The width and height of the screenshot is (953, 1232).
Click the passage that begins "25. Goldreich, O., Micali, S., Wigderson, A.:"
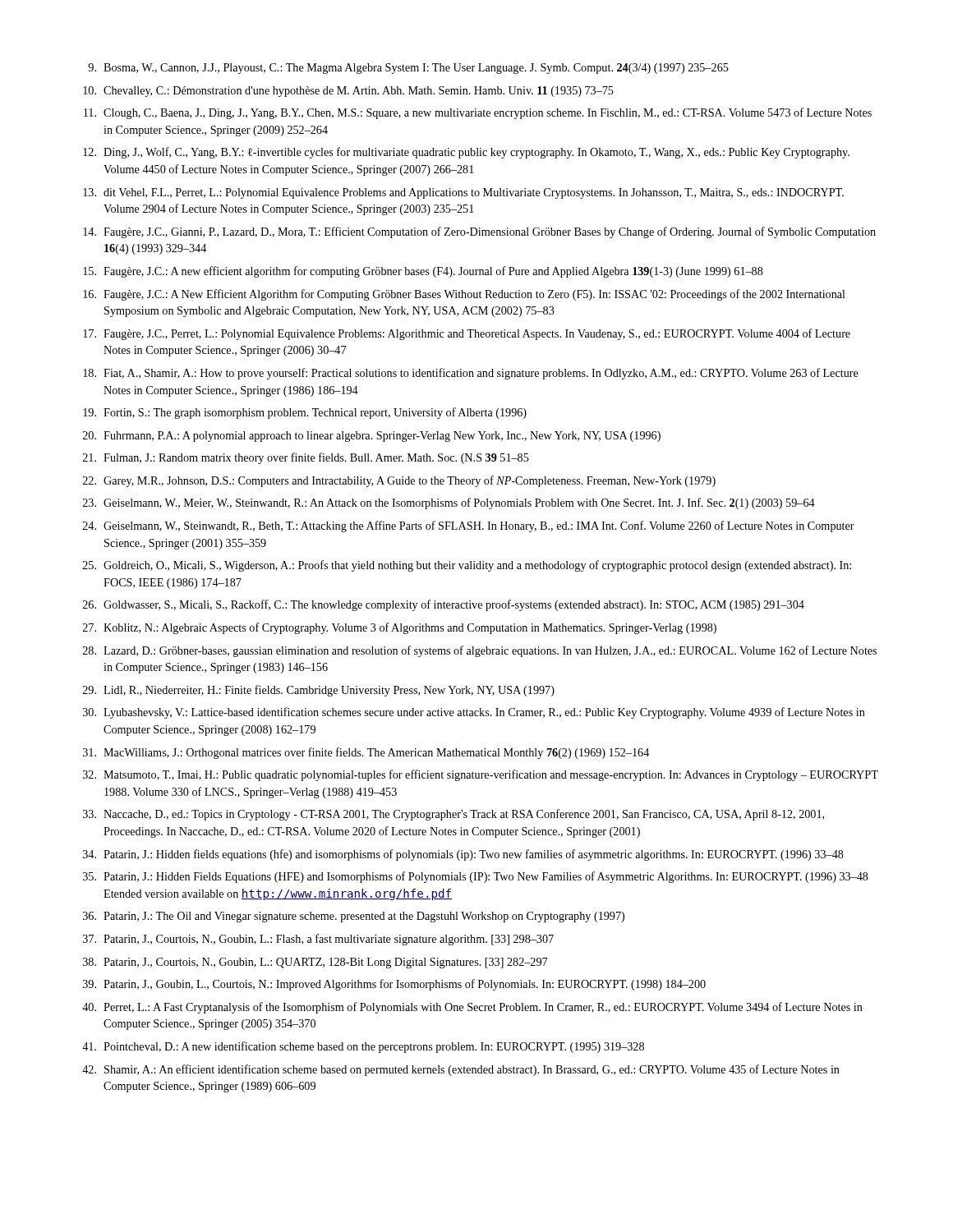click(476, 574)
